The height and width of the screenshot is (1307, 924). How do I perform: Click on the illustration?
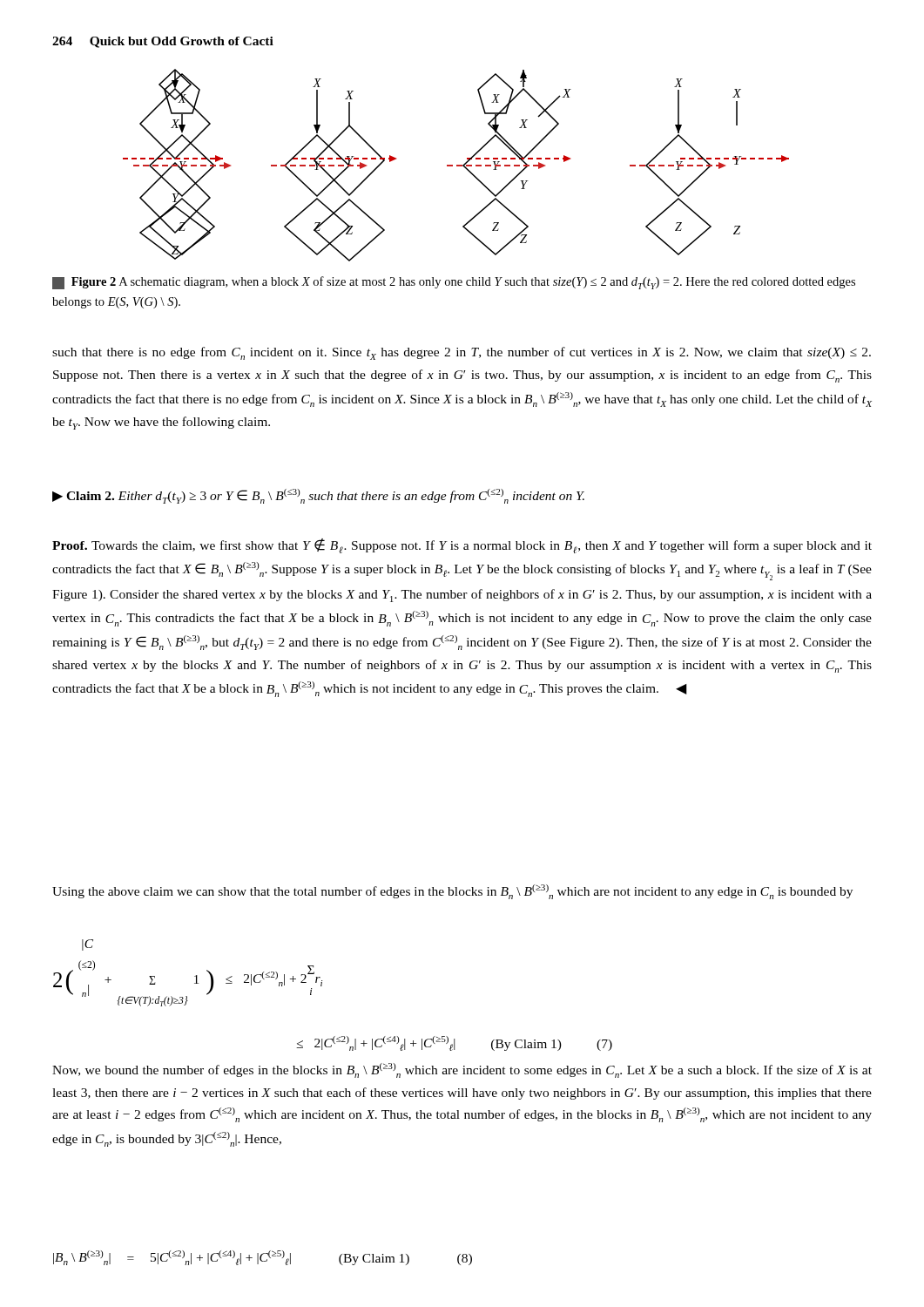462,165
